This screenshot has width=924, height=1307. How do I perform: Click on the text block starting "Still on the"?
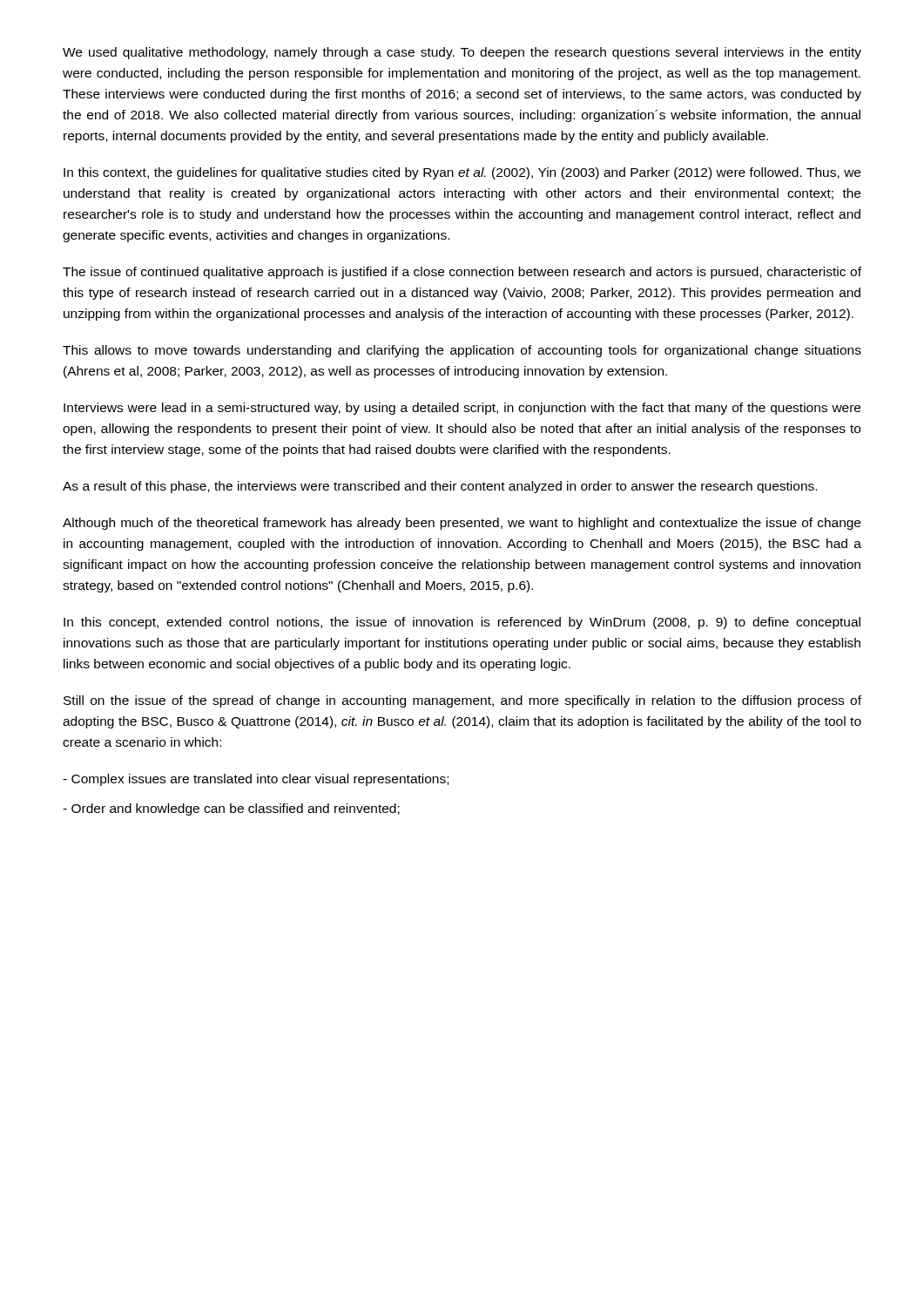(x=462, y=721)
